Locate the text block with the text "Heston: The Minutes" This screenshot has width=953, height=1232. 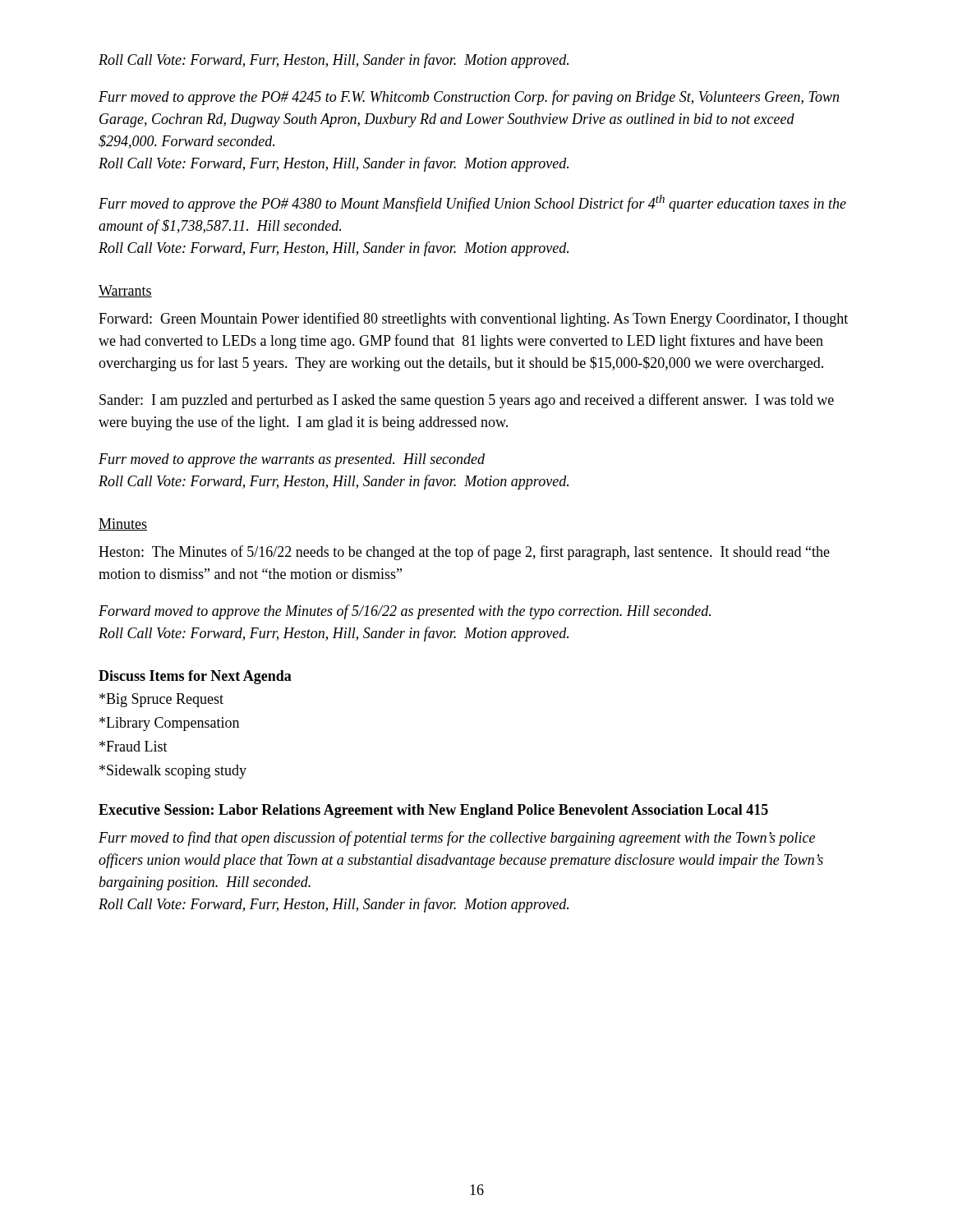(x=464, y=563)
